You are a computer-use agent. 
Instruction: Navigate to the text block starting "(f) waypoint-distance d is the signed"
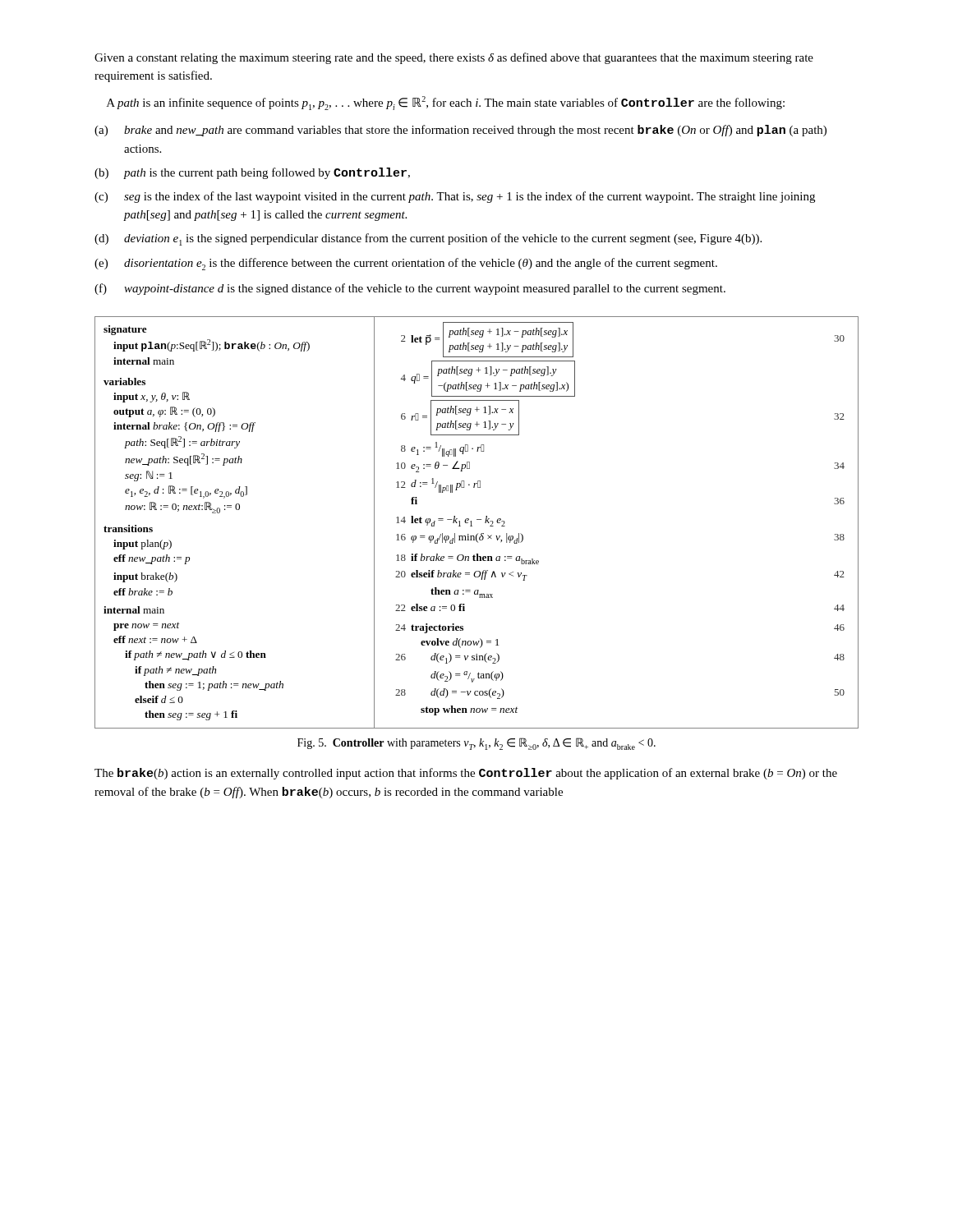(476, 289)
